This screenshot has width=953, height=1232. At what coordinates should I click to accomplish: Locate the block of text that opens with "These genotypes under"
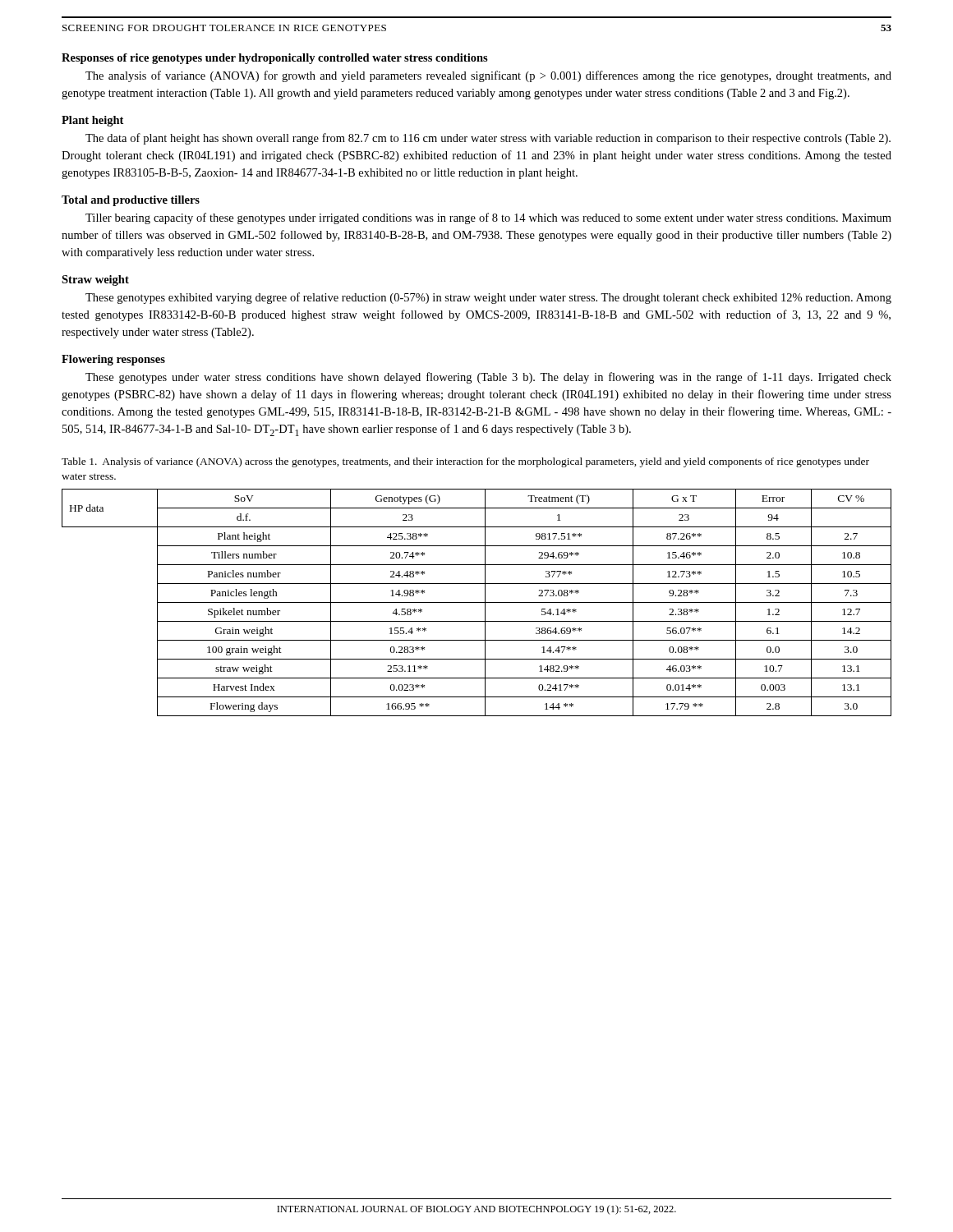click(476, 405)
